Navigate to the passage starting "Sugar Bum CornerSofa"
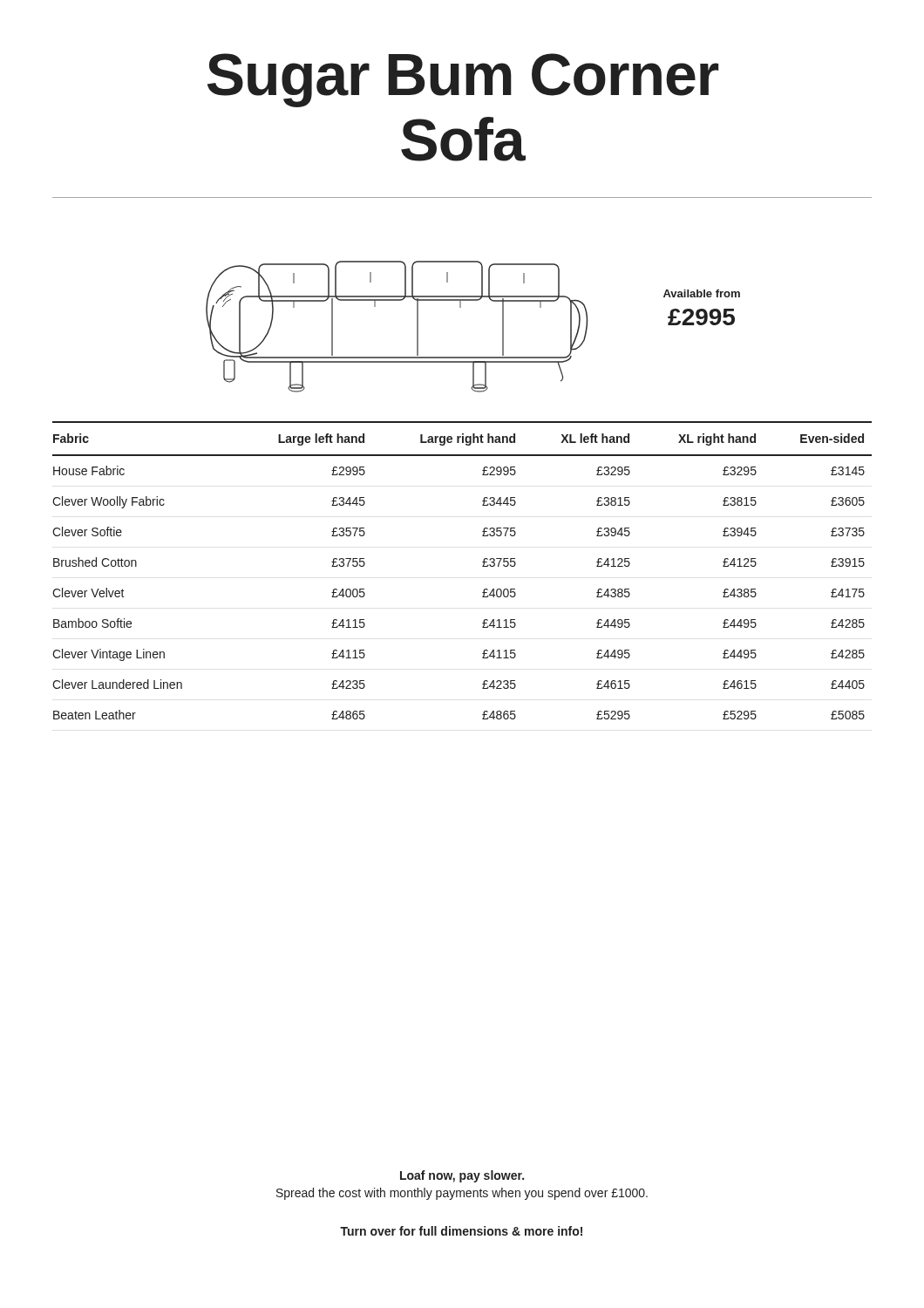Image resolution: width=924 pixels, height=1308 pixels. coord(462,107)
